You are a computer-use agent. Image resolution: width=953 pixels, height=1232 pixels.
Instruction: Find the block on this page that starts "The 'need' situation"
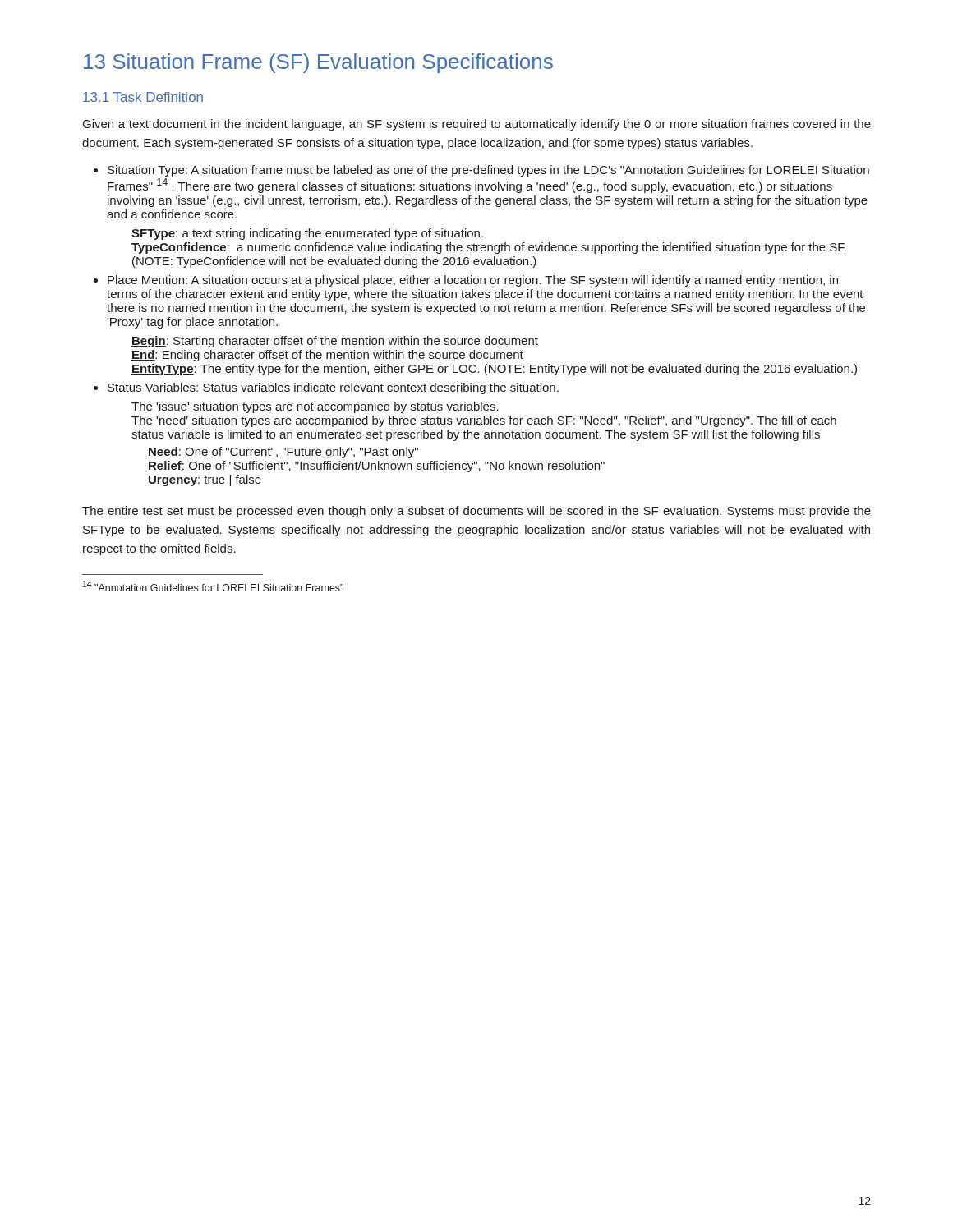[x=501, y=449]
